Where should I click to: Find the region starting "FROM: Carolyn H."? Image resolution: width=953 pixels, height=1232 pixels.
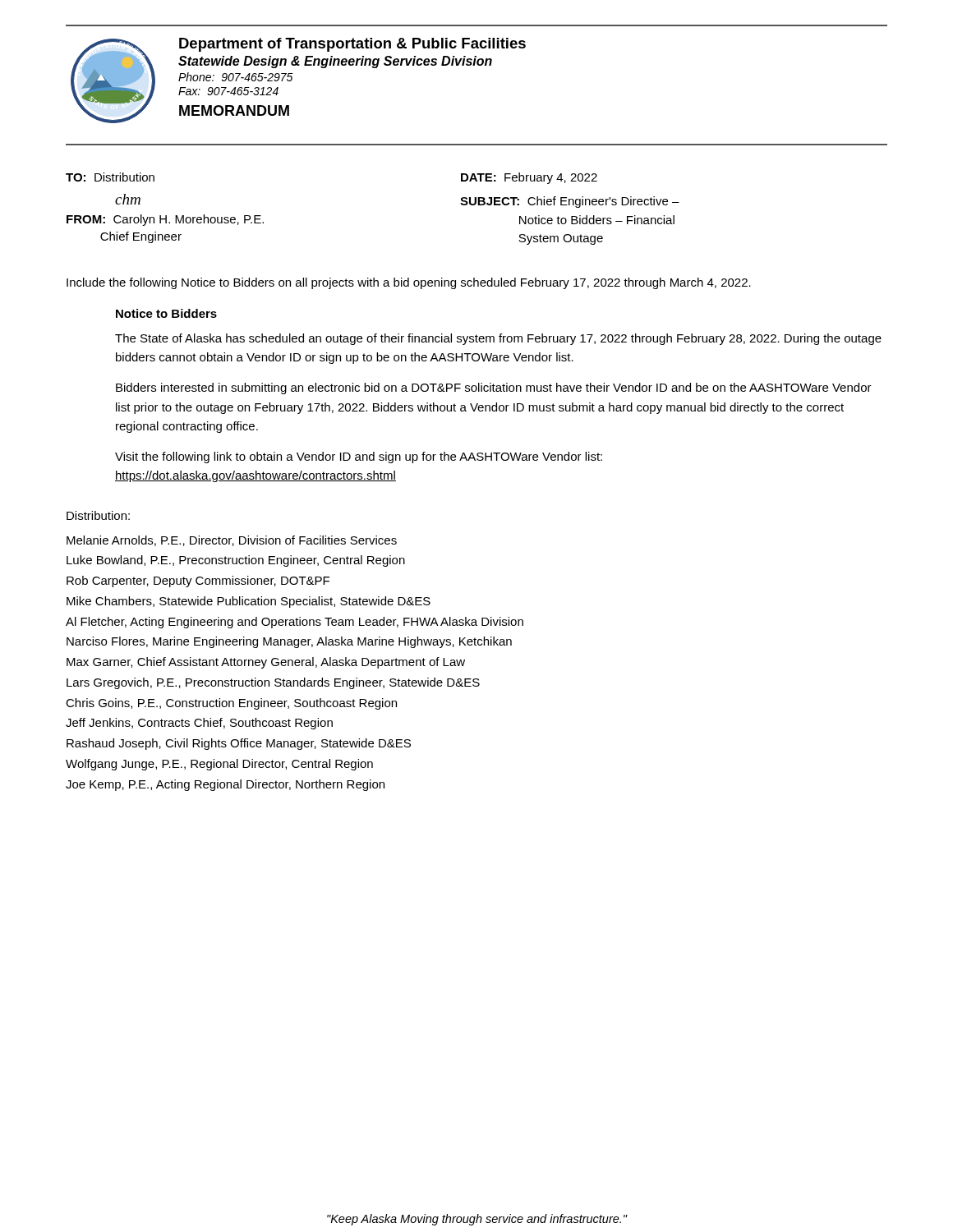[x=165, y=227]
